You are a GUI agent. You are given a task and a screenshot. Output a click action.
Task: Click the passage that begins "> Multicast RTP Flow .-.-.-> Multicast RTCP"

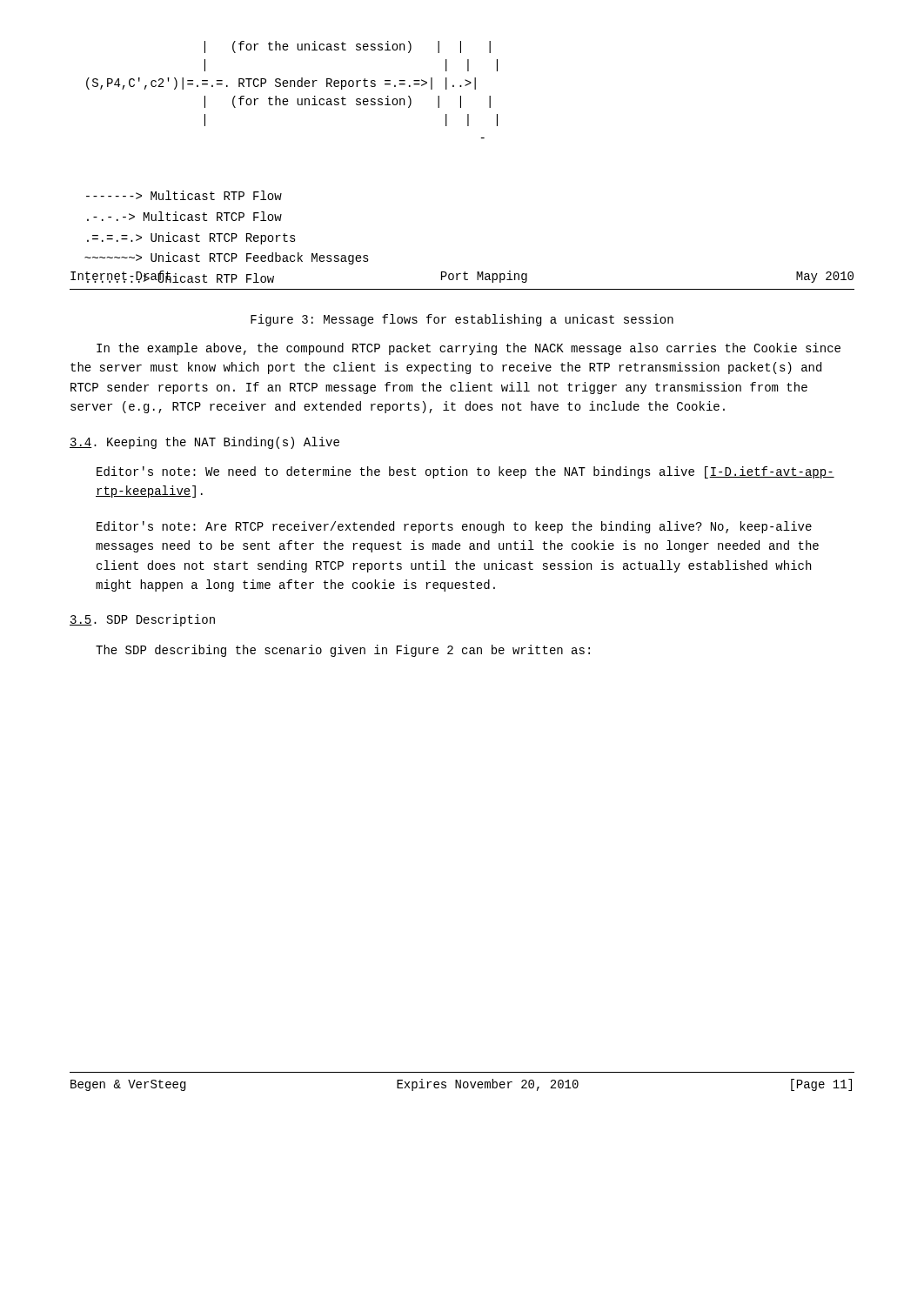[x=184, y=195]
